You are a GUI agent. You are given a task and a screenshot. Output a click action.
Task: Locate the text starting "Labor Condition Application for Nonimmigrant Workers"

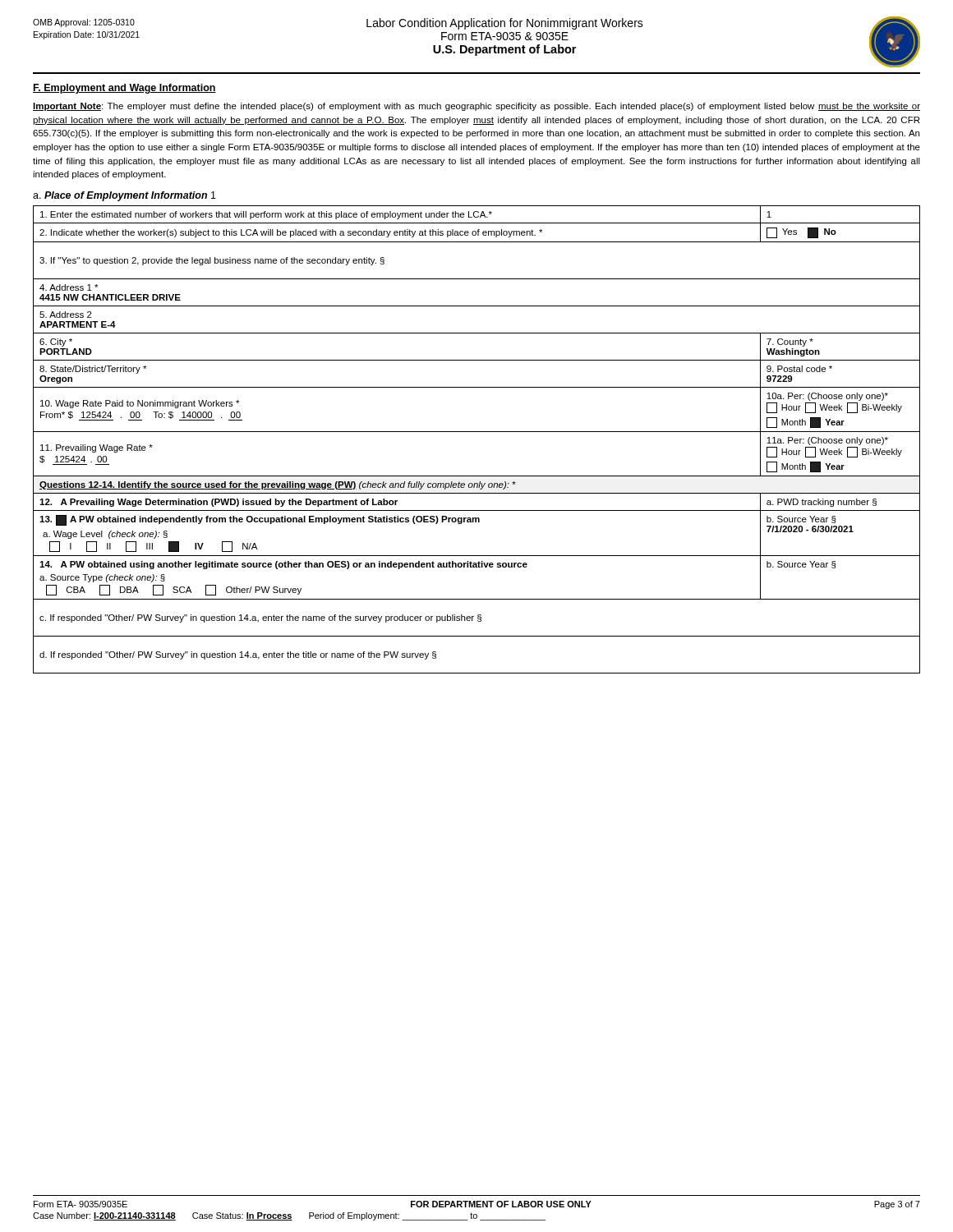tap(505, 36)
